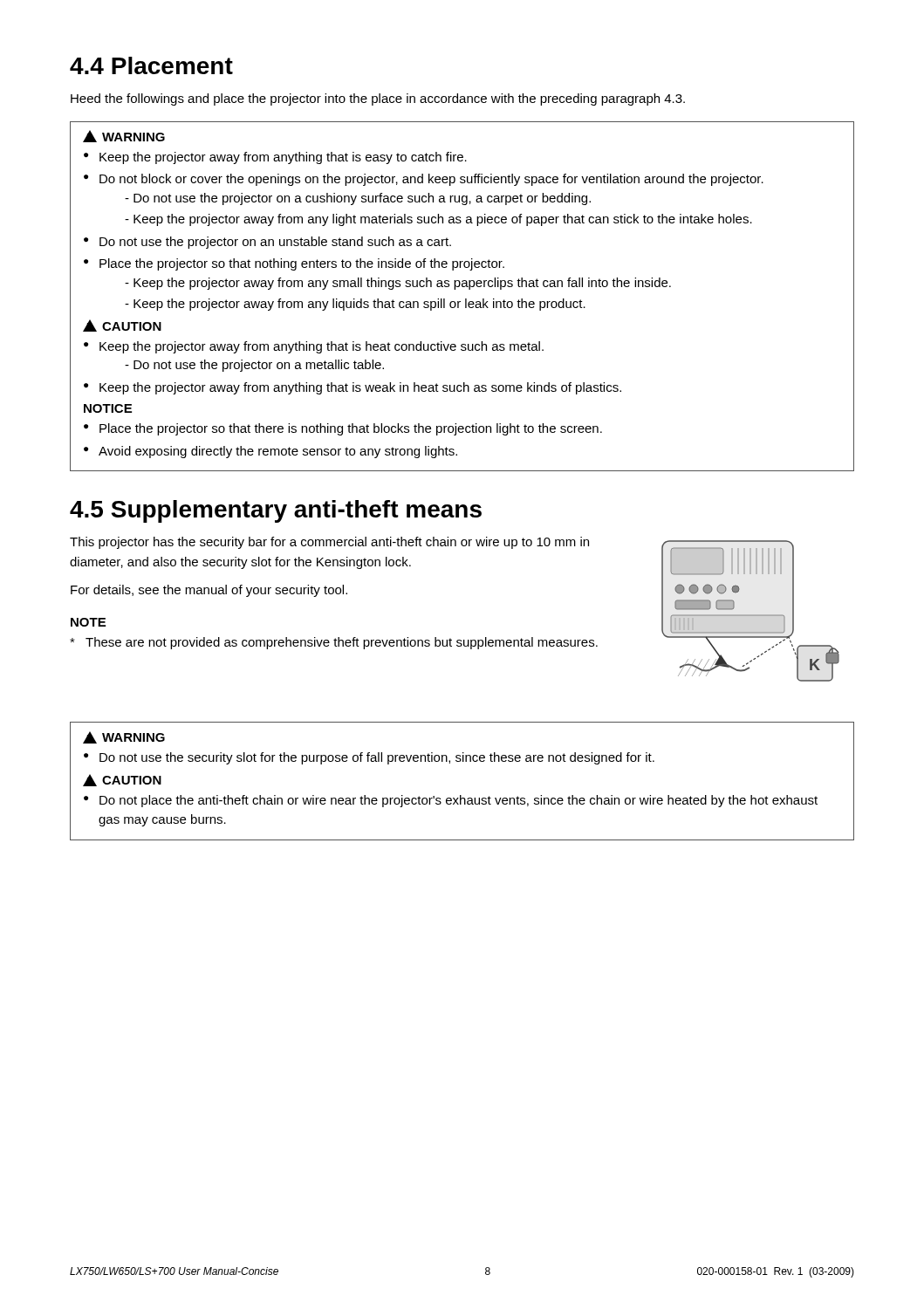Point to the element starting "Heed the followings and place the projector"

click(378, 98)
